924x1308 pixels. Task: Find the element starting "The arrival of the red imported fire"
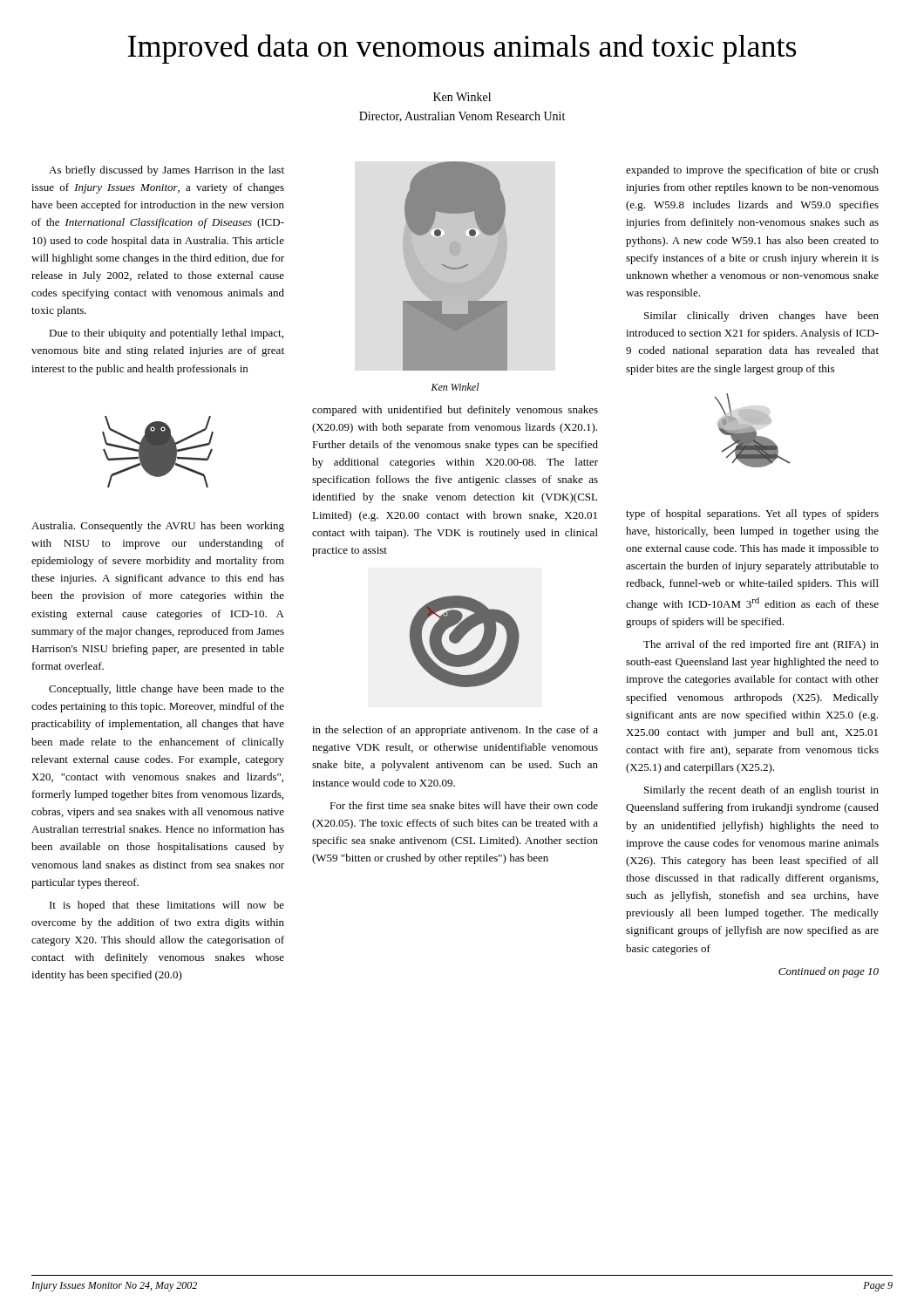click(752, 706)
